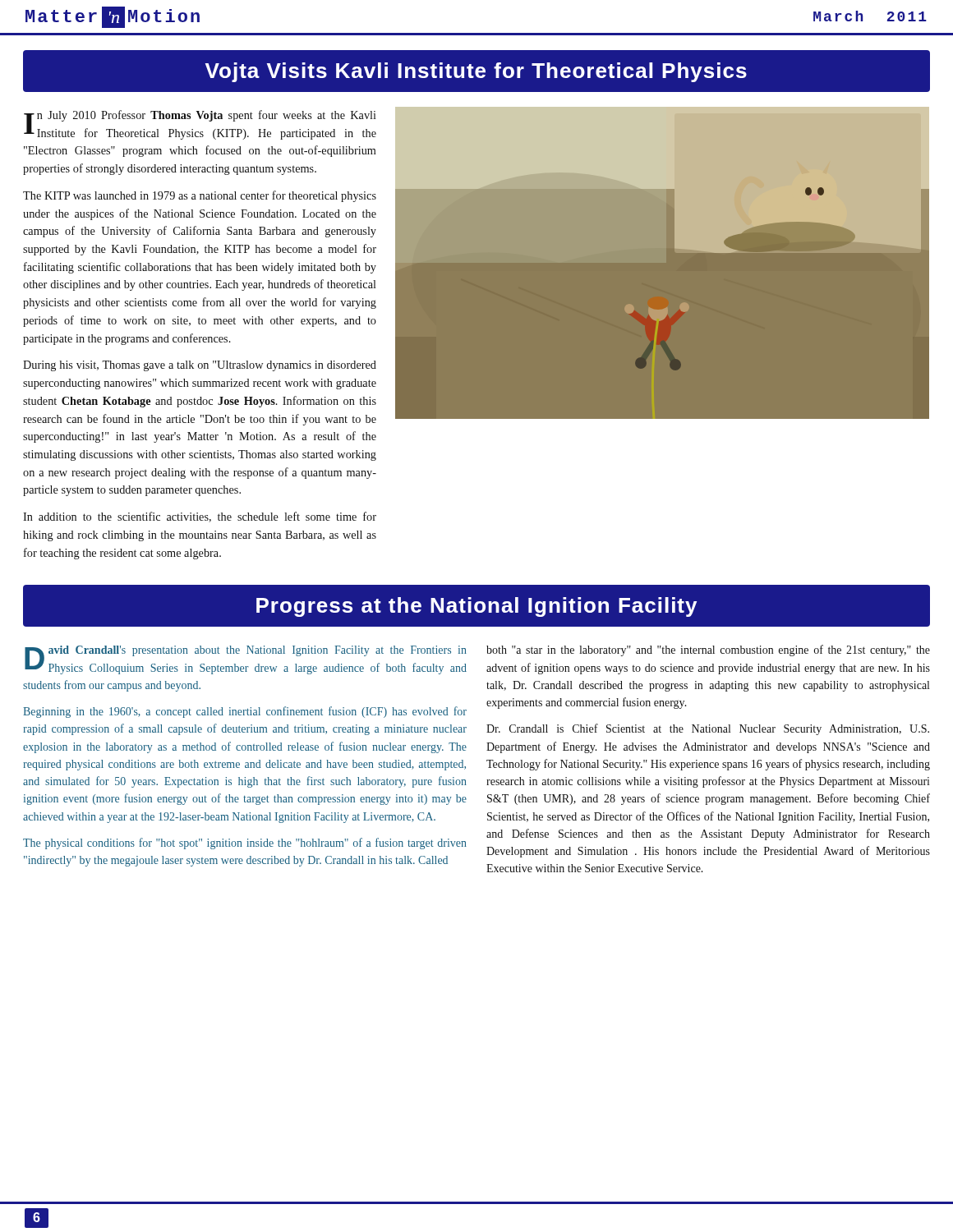The width and height of the screenshot is (953, 1232).
Task: Find the photo
Action: [662, 334]
